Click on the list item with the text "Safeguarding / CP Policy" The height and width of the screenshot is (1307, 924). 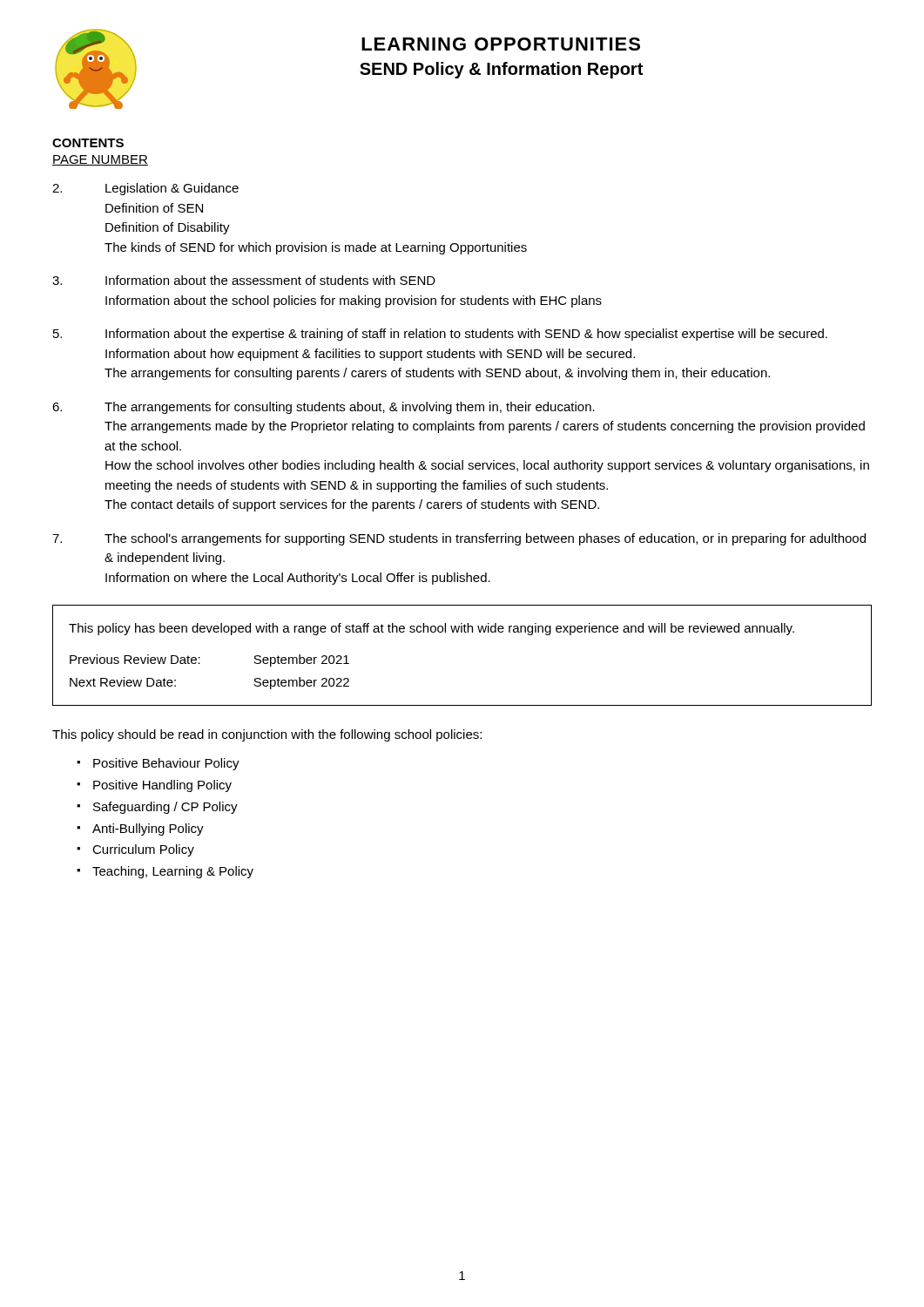click(x=165, y=806)
